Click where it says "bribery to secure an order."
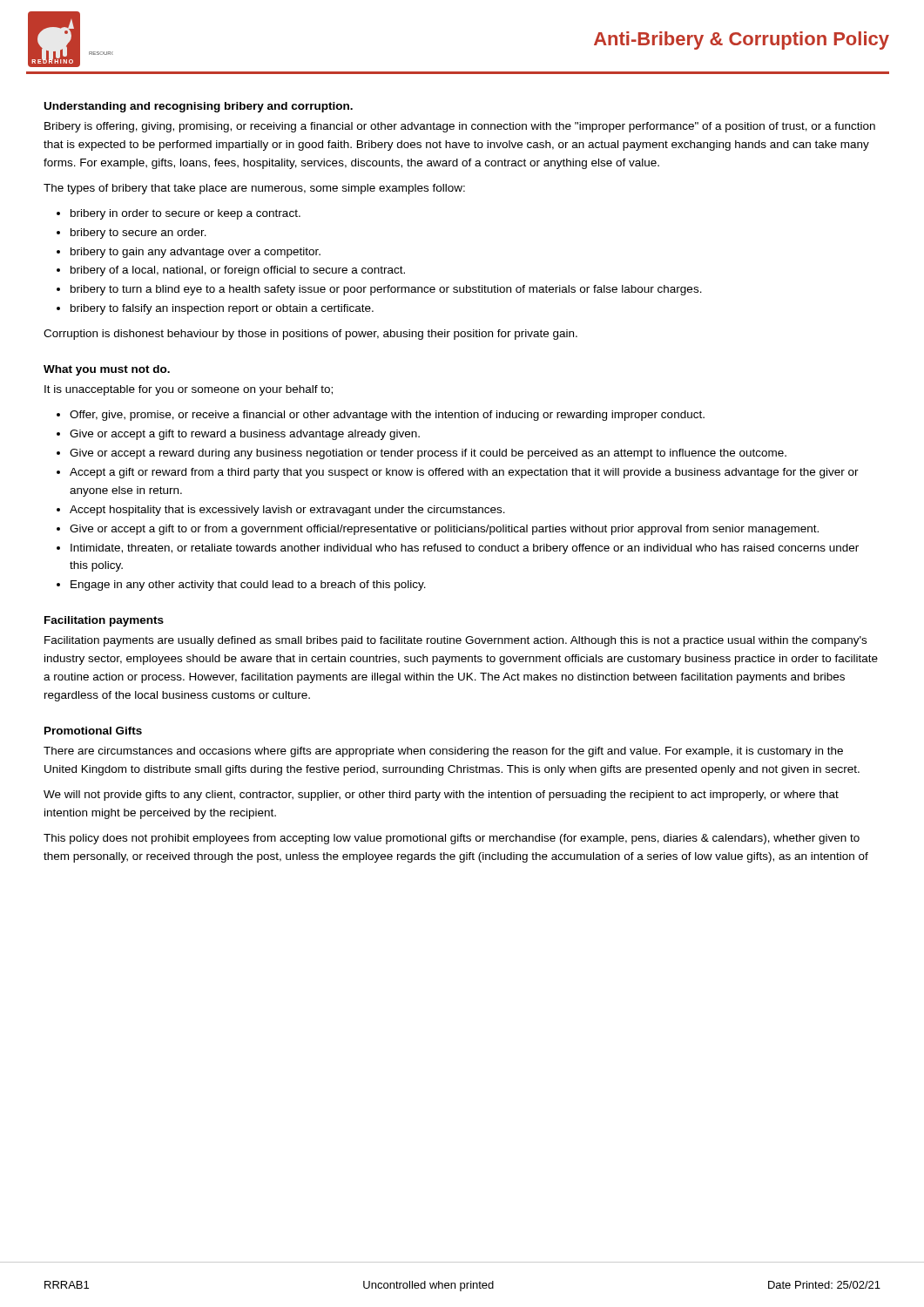 coord(138,232)
